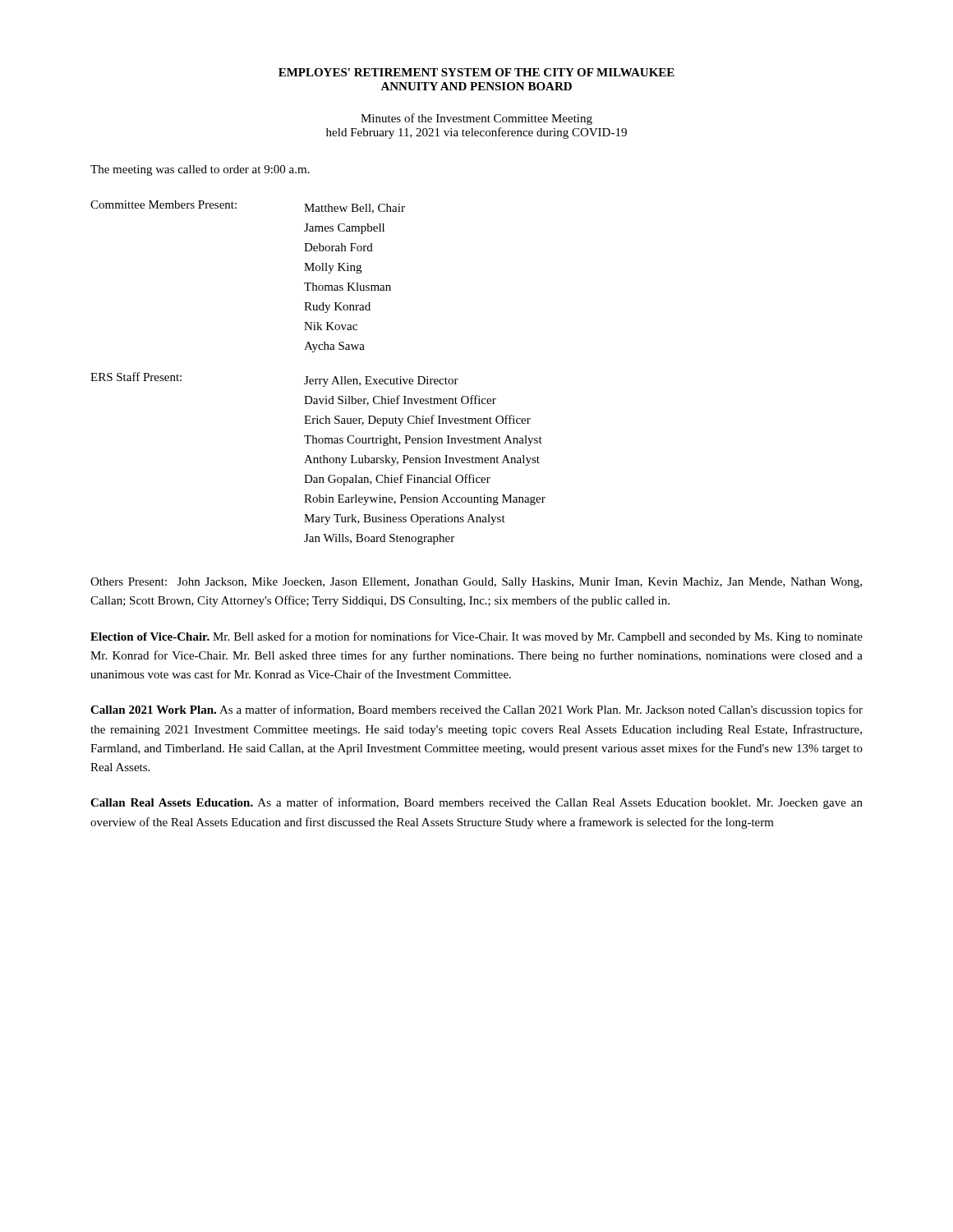Point to the block beginning "The meeting was called to"

200,169
